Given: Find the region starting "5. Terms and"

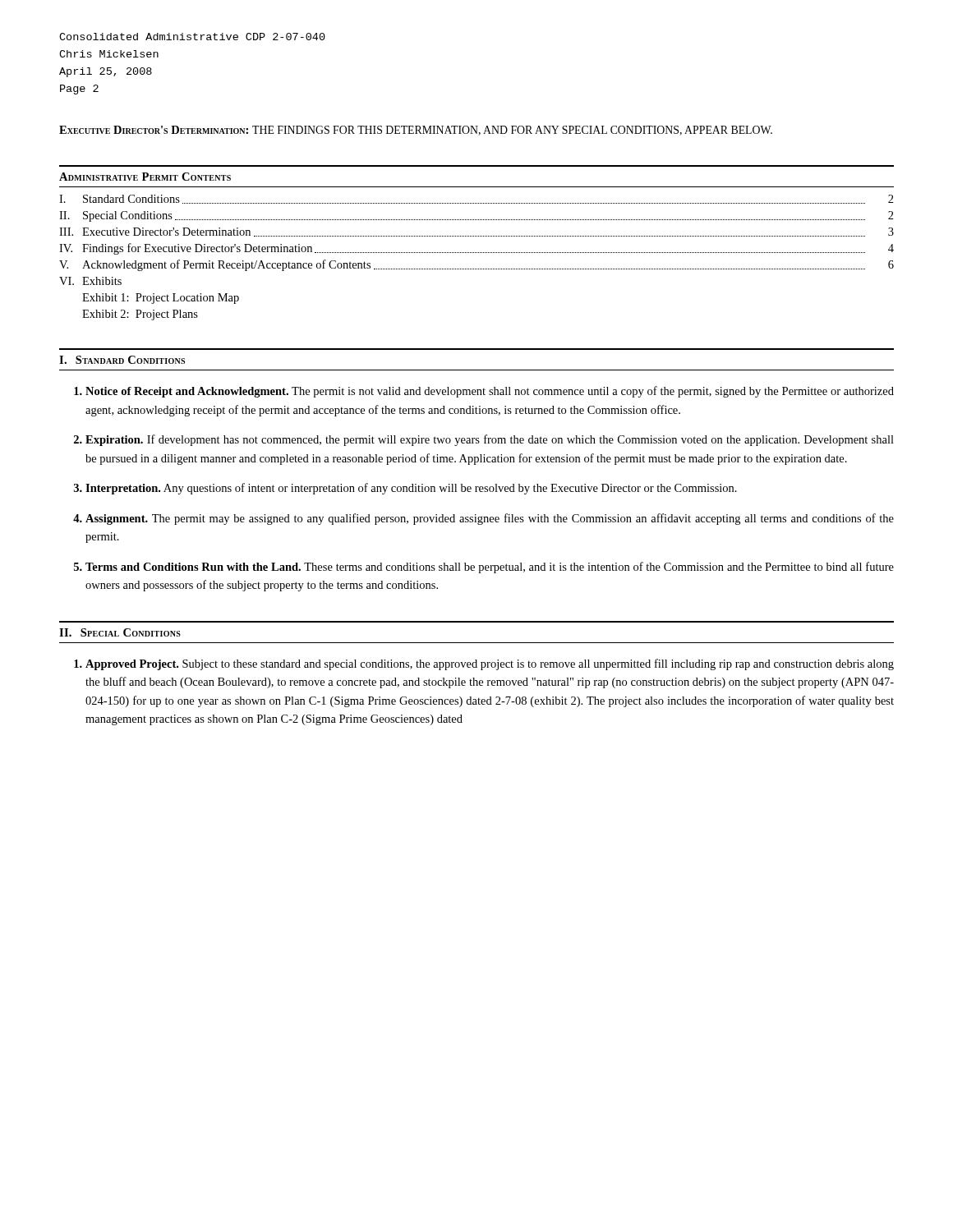Looking at the screenshot, I should pyautogui.click(x=484, y=576).
